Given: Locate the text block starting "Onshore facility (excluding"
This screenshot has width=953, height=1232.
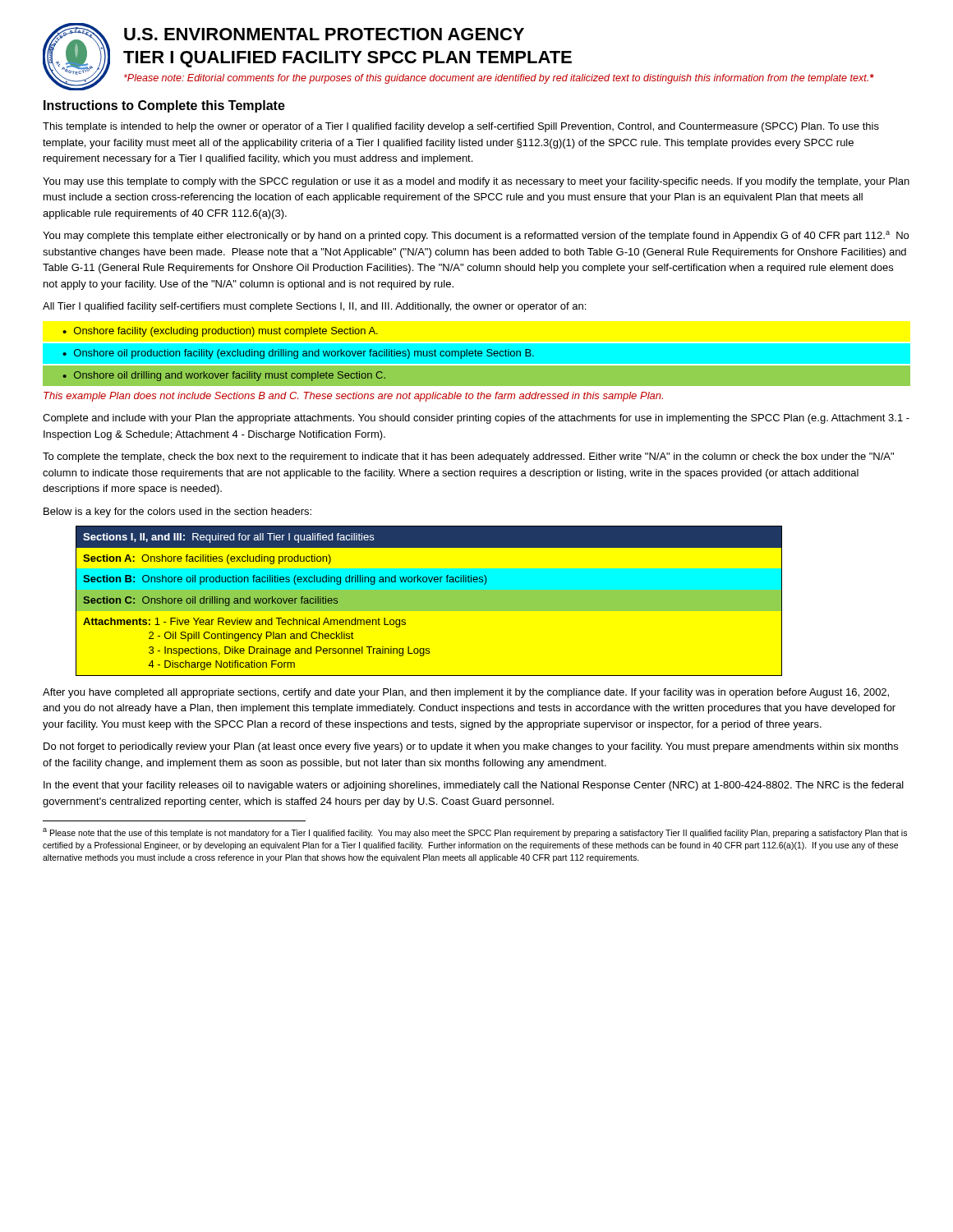Looking at the screenshot, I should [226, 331].
